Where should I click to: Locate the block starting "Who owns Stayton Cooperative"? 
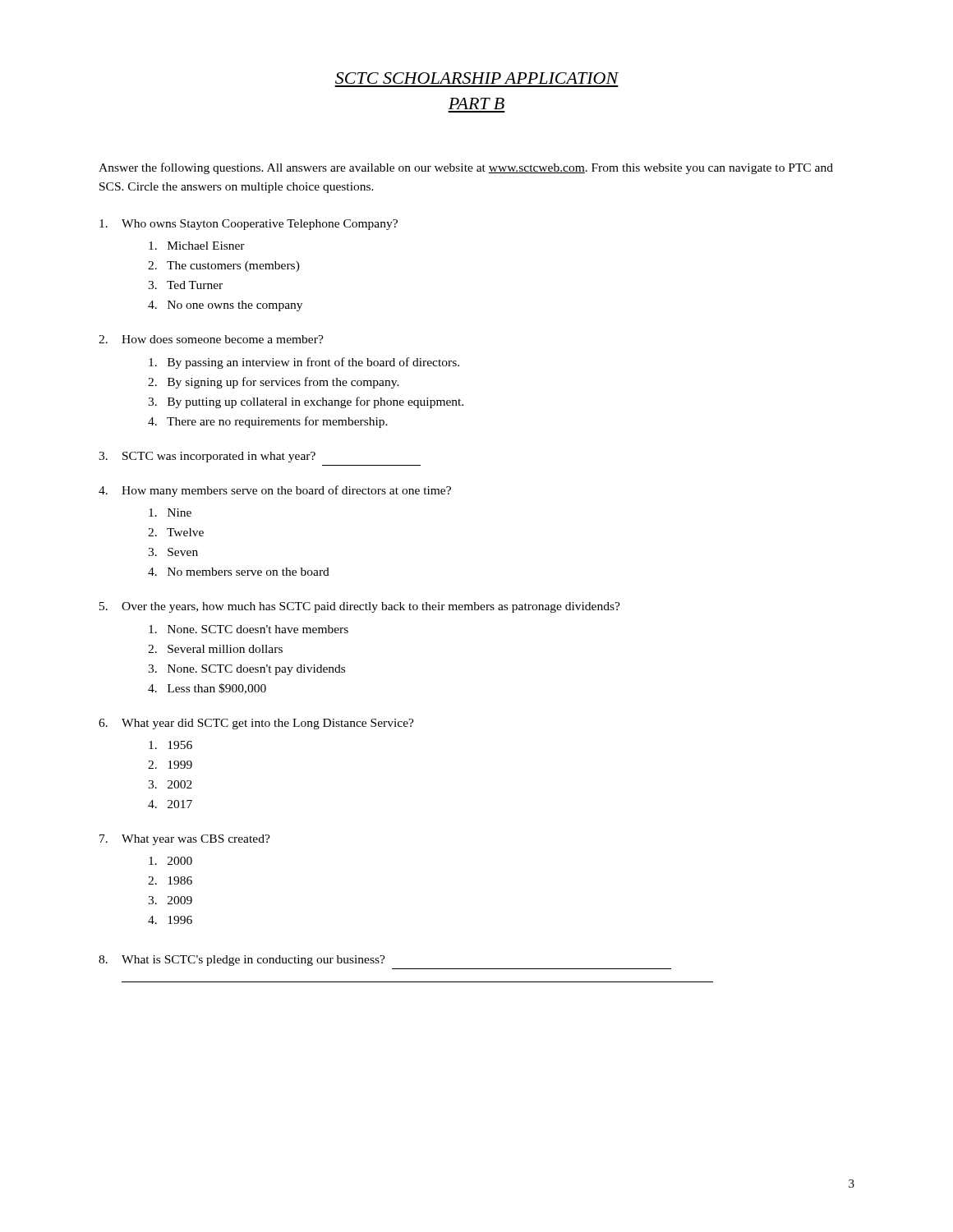tap(249, 225)
